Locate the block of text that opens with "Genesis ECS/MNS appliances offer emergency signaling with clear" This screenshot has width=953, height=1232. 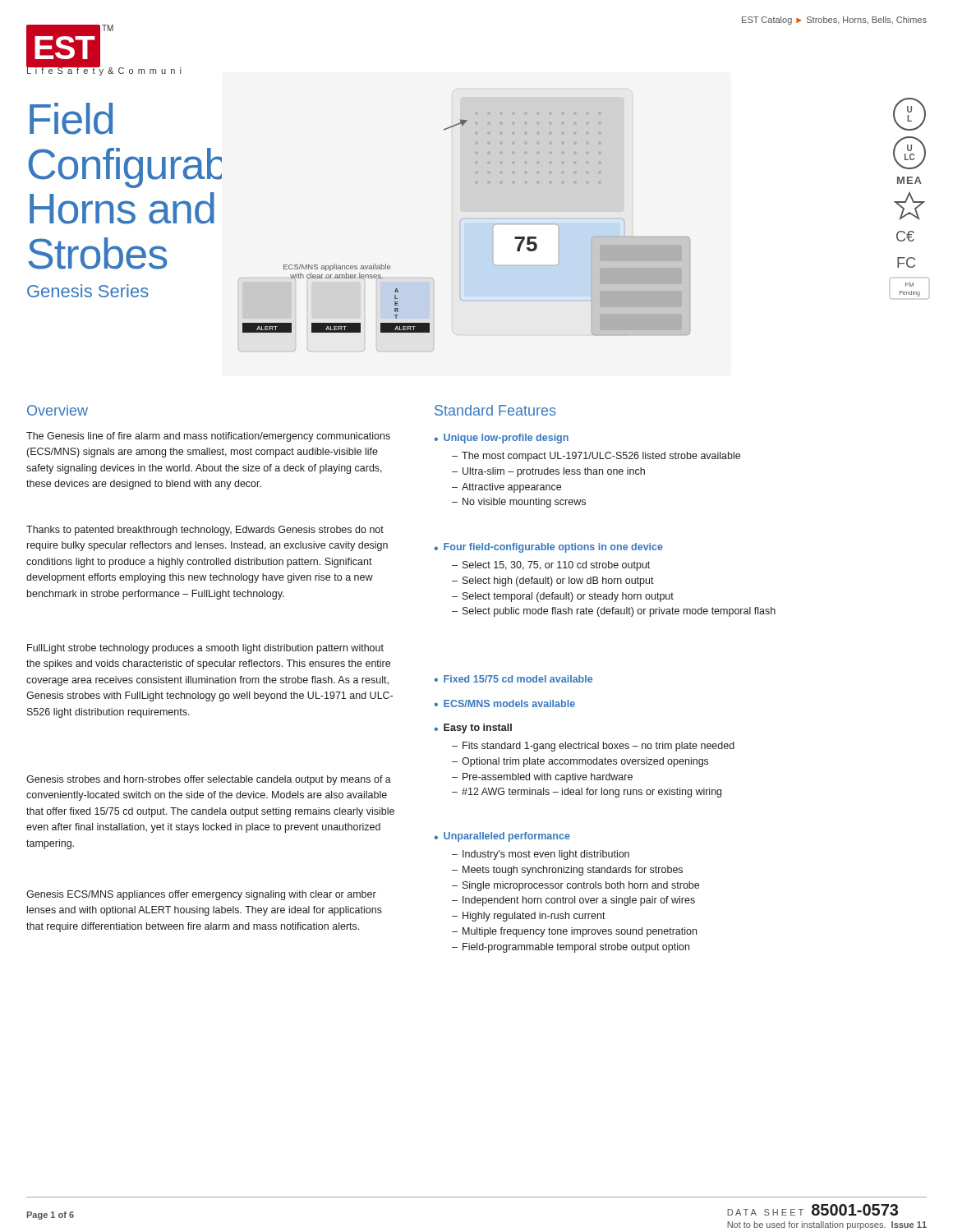(x=204, y=910)
